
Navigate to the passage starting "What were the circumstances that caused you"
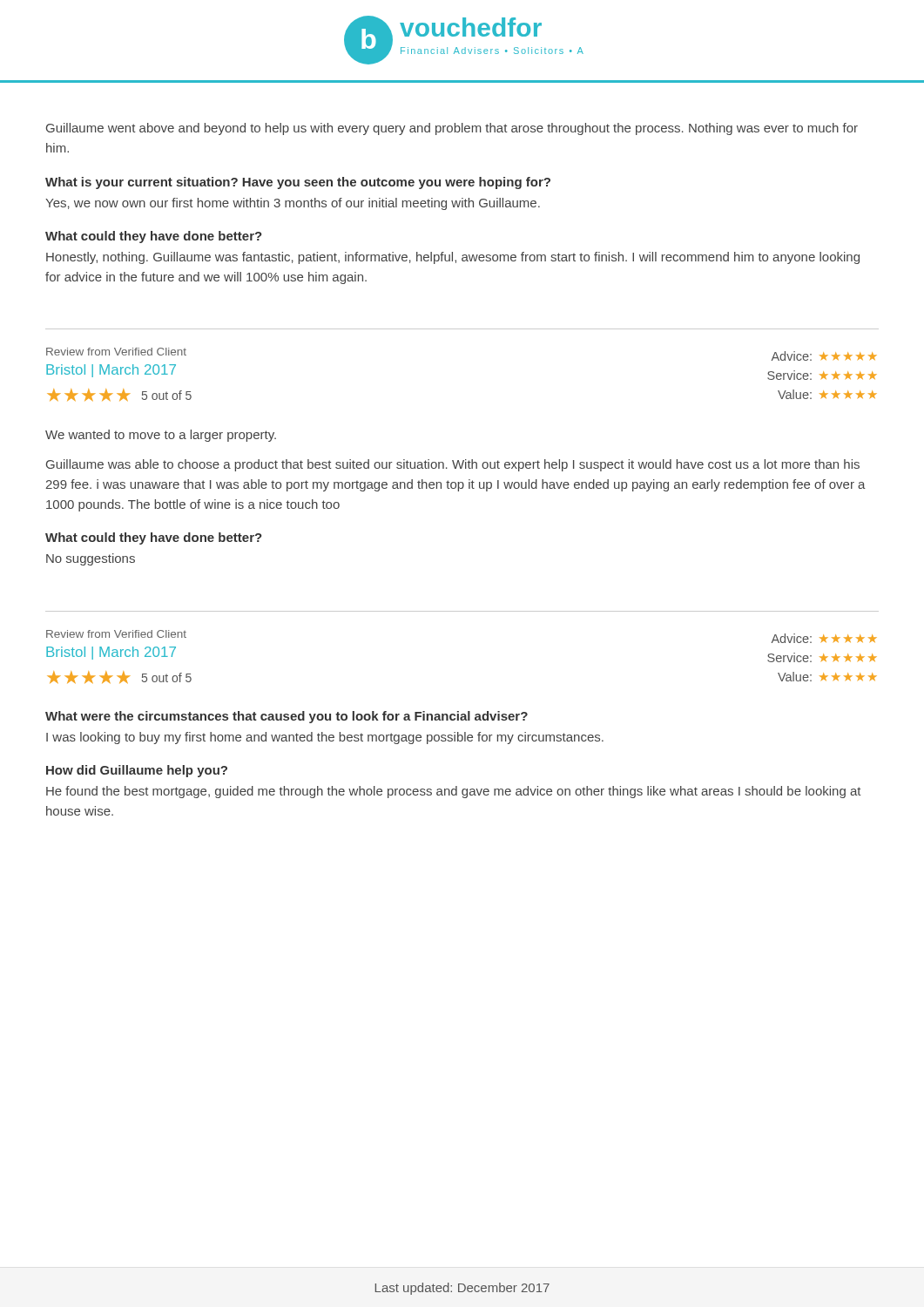[287, 715]
